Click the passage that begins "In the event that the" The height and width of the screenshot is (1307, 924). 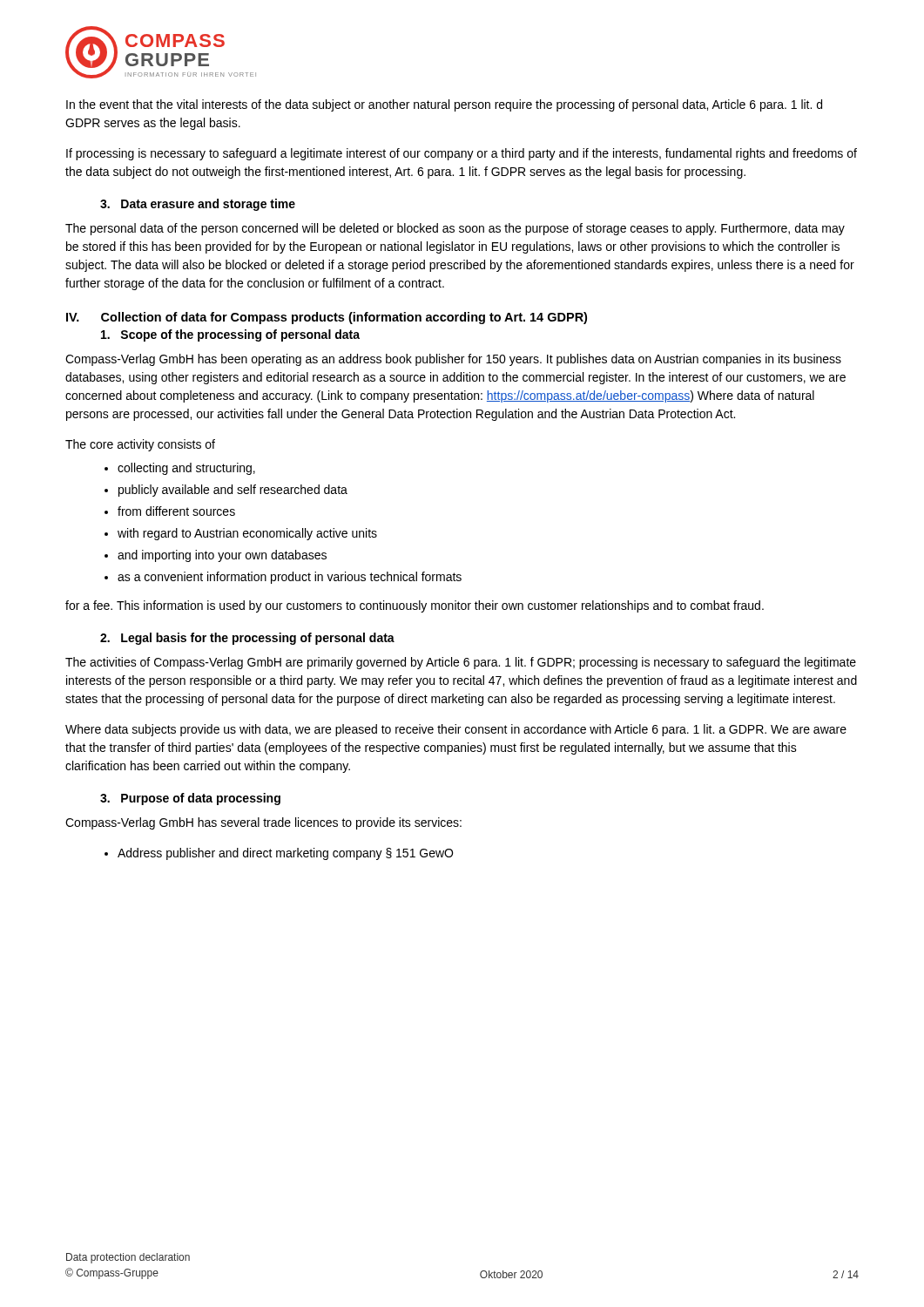[x=444, y=114]
